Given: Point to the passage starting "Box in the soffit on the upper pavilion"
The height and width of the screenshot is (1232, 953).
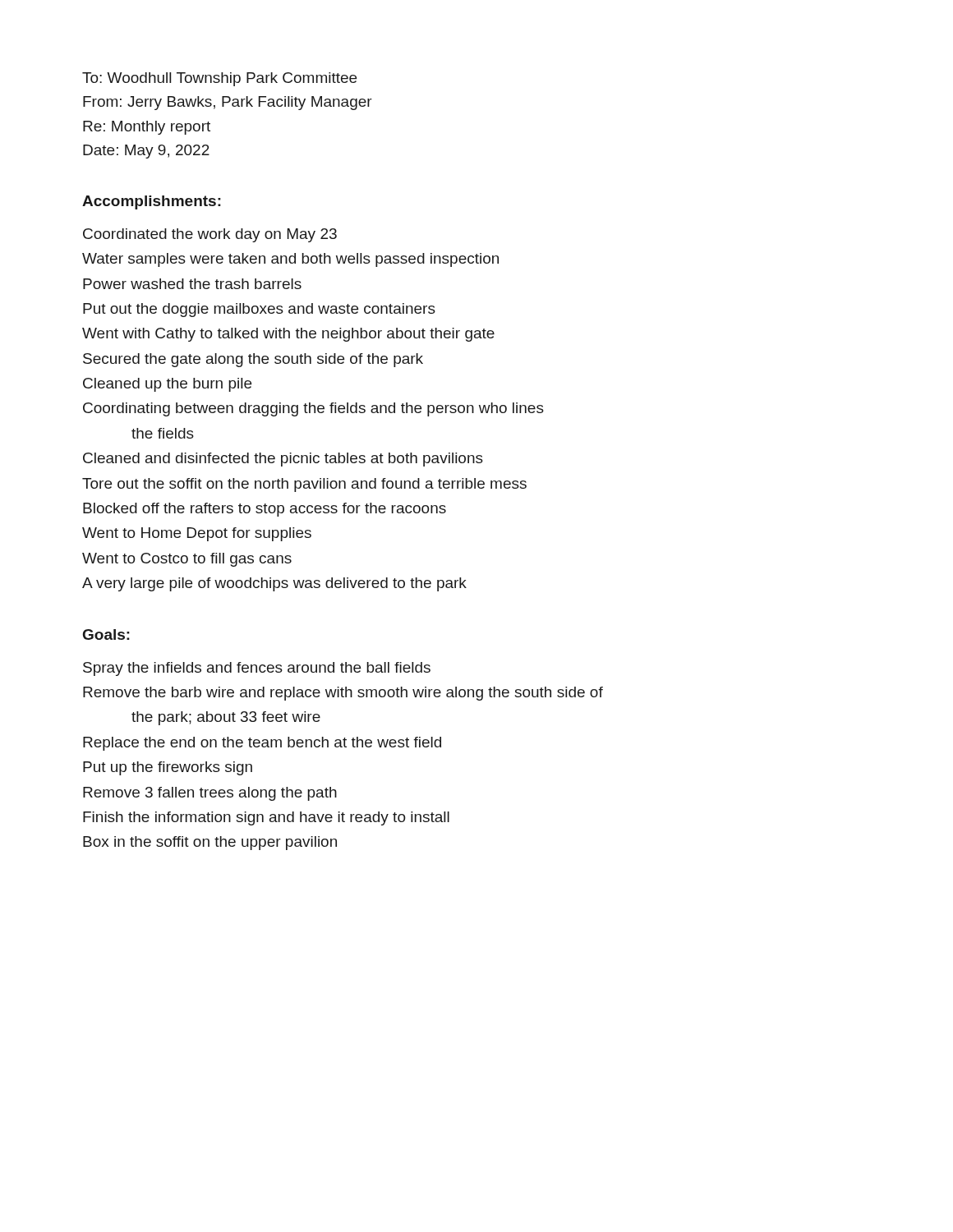Looking at the screenshot, I should point(210,842).
